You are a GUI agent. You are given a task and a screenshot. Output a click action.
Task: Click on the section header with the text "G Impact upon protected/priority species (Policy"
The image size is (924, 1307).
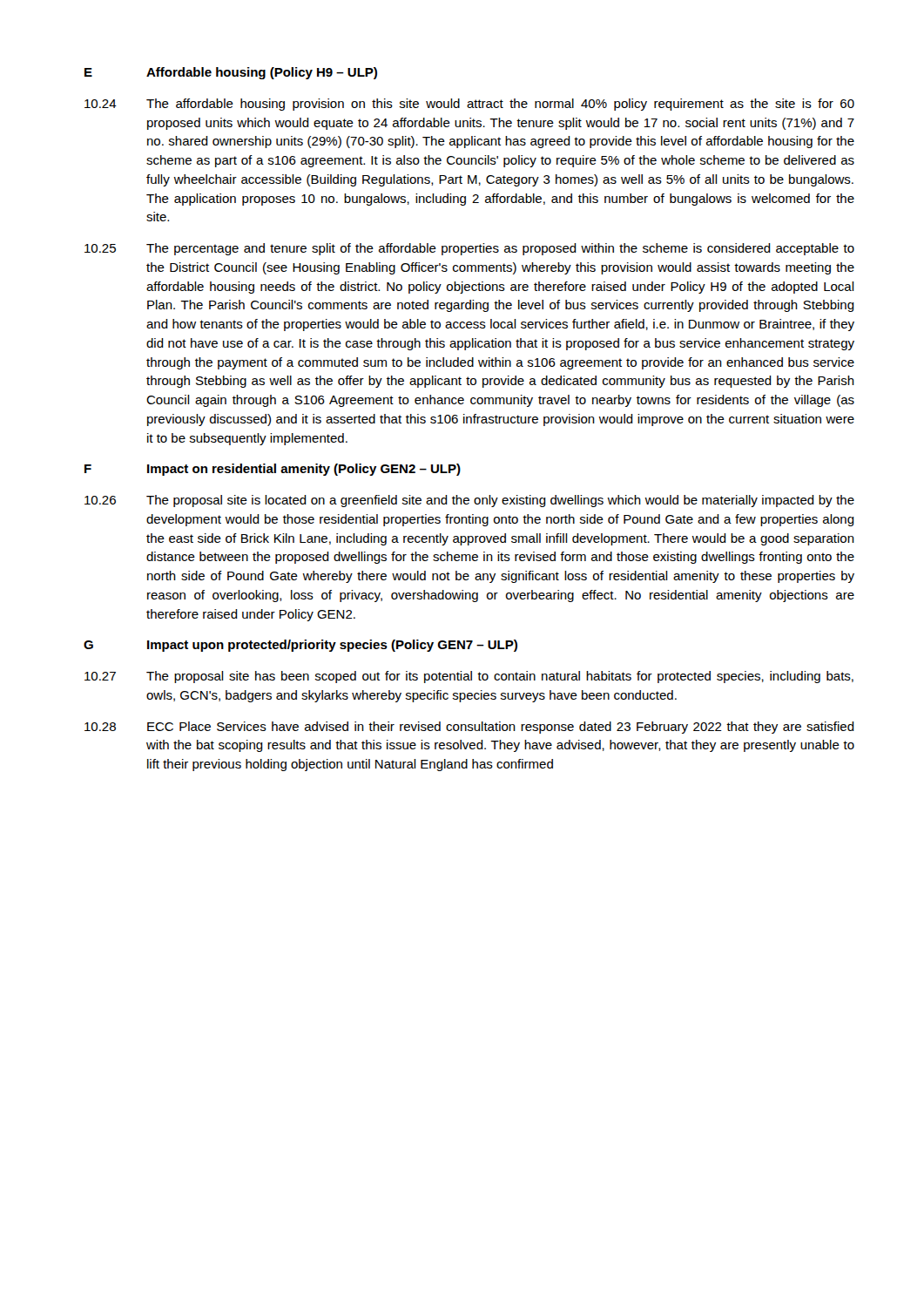coord(469,645)
